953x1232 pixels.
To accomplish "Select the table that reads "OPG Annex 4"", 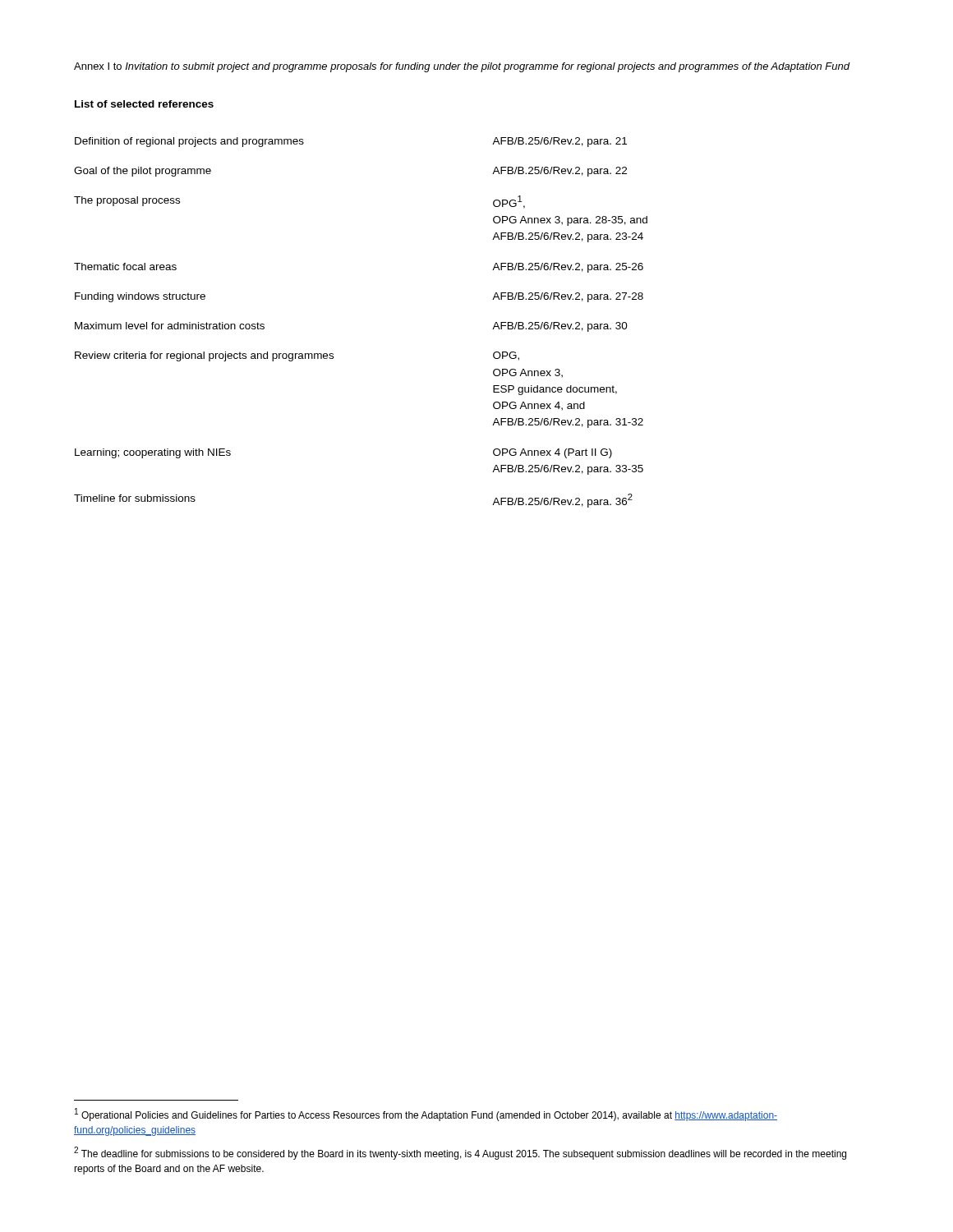I will click(x=476, y=321).
